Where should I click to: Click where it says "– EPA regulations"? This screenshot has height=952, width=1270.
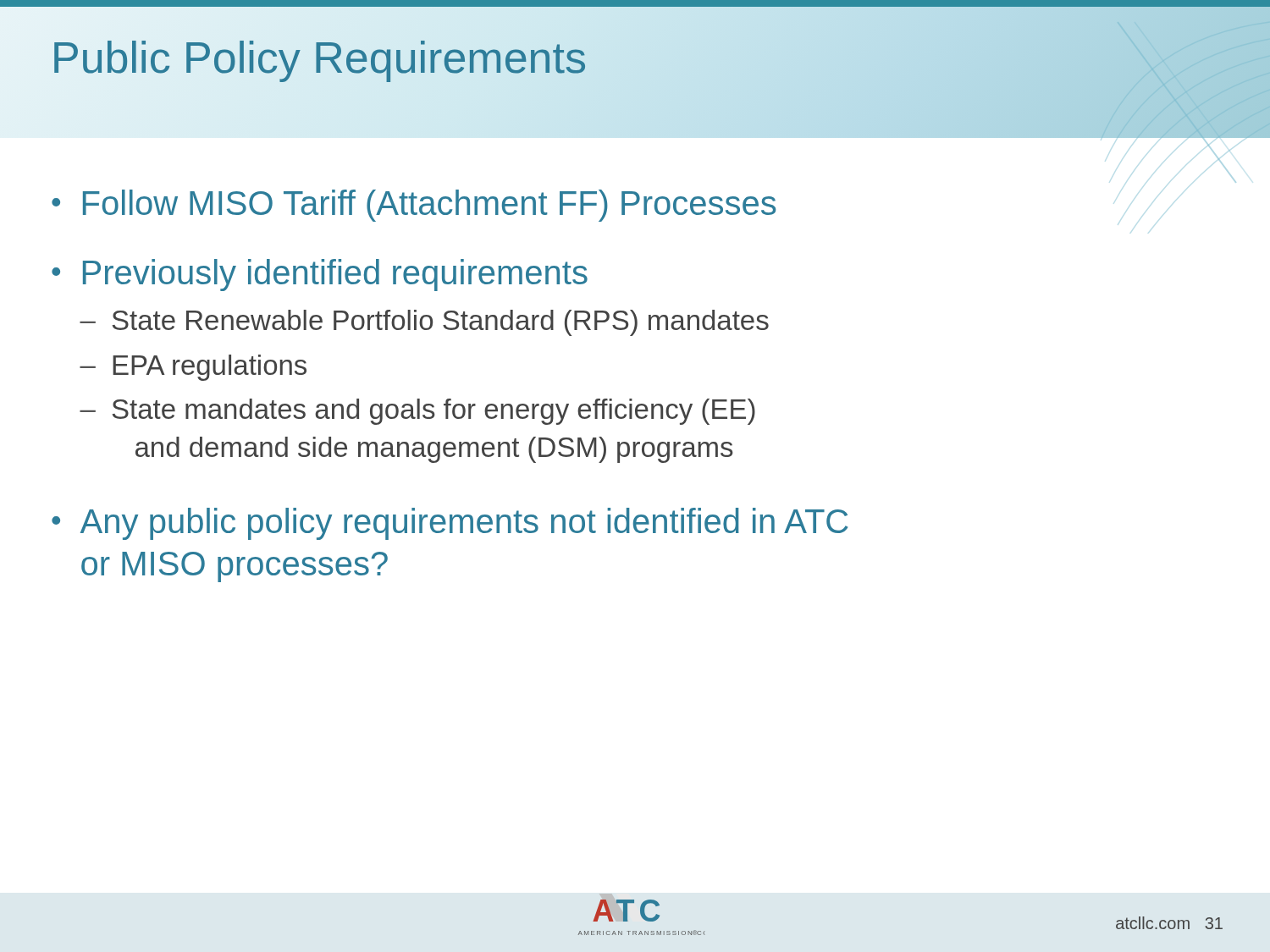(194, 365)
